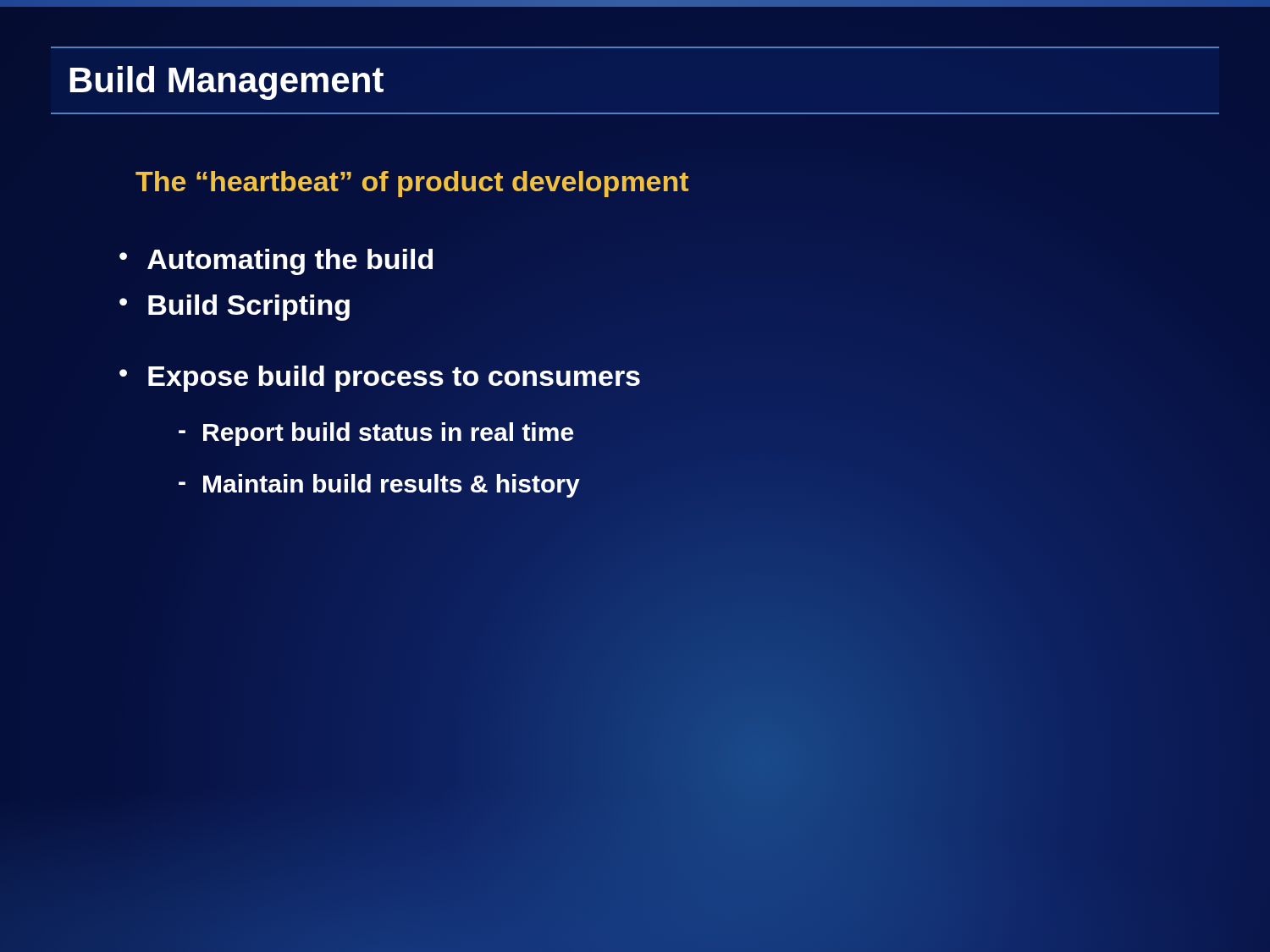Find the passage starting "• Automating the build"
The image size is (1270, 952).
(276, 262)
